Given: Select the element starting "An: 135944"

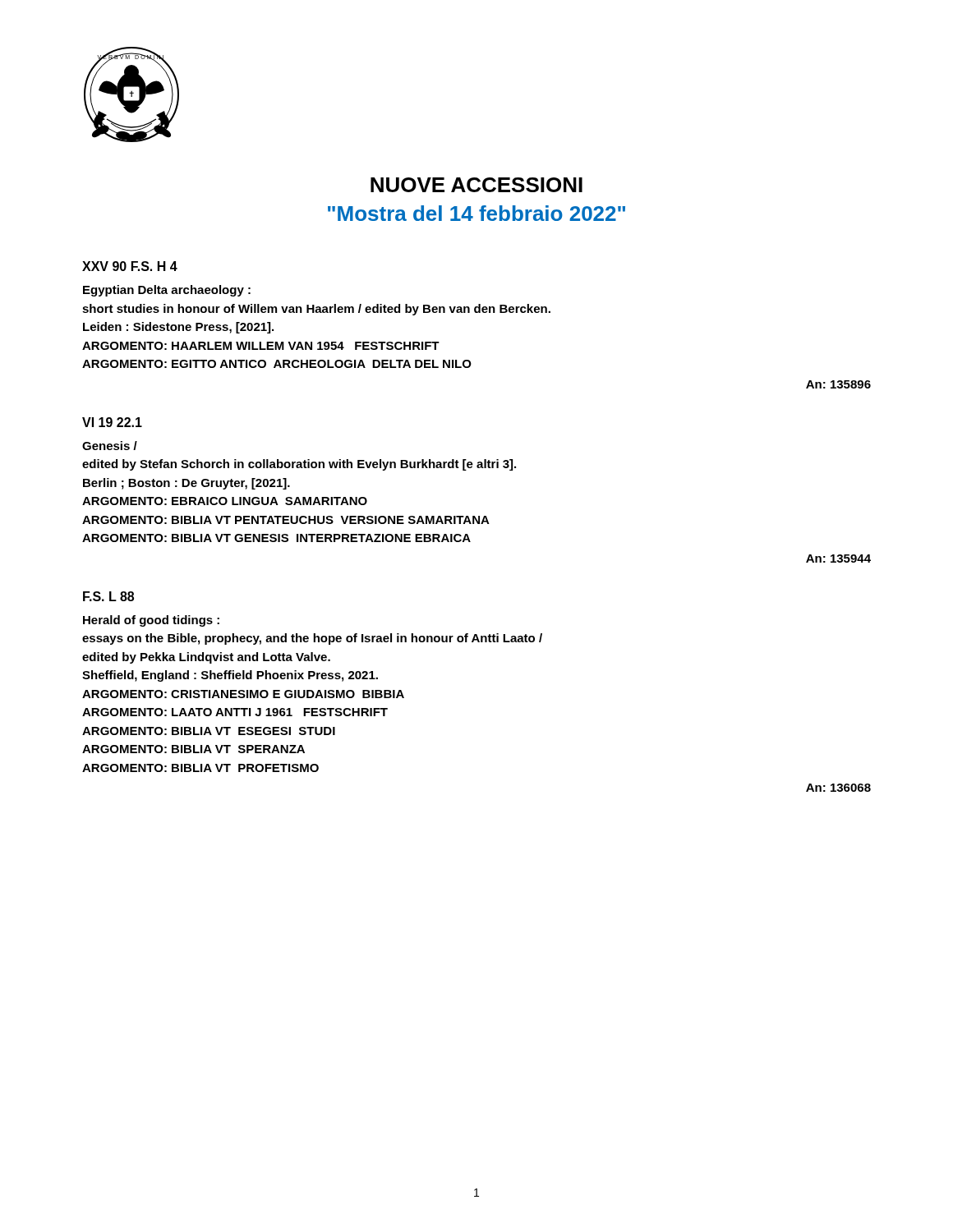Looking at the screenshot, I should point(838,558).
